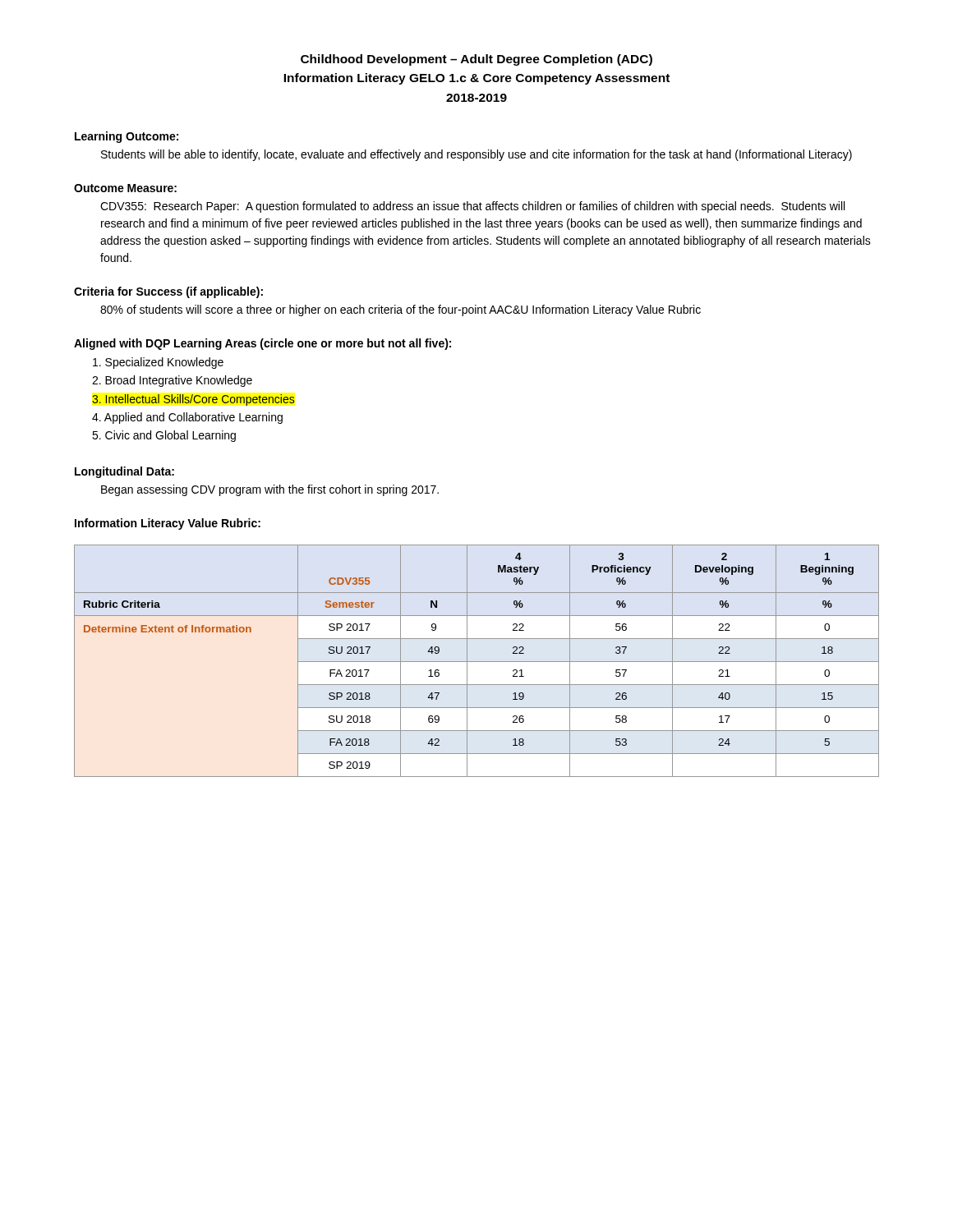Select the list item with the text "5. Civic and"
Image resolution: width=953 pixels, height=1232 pixels.
coord(164,436)
